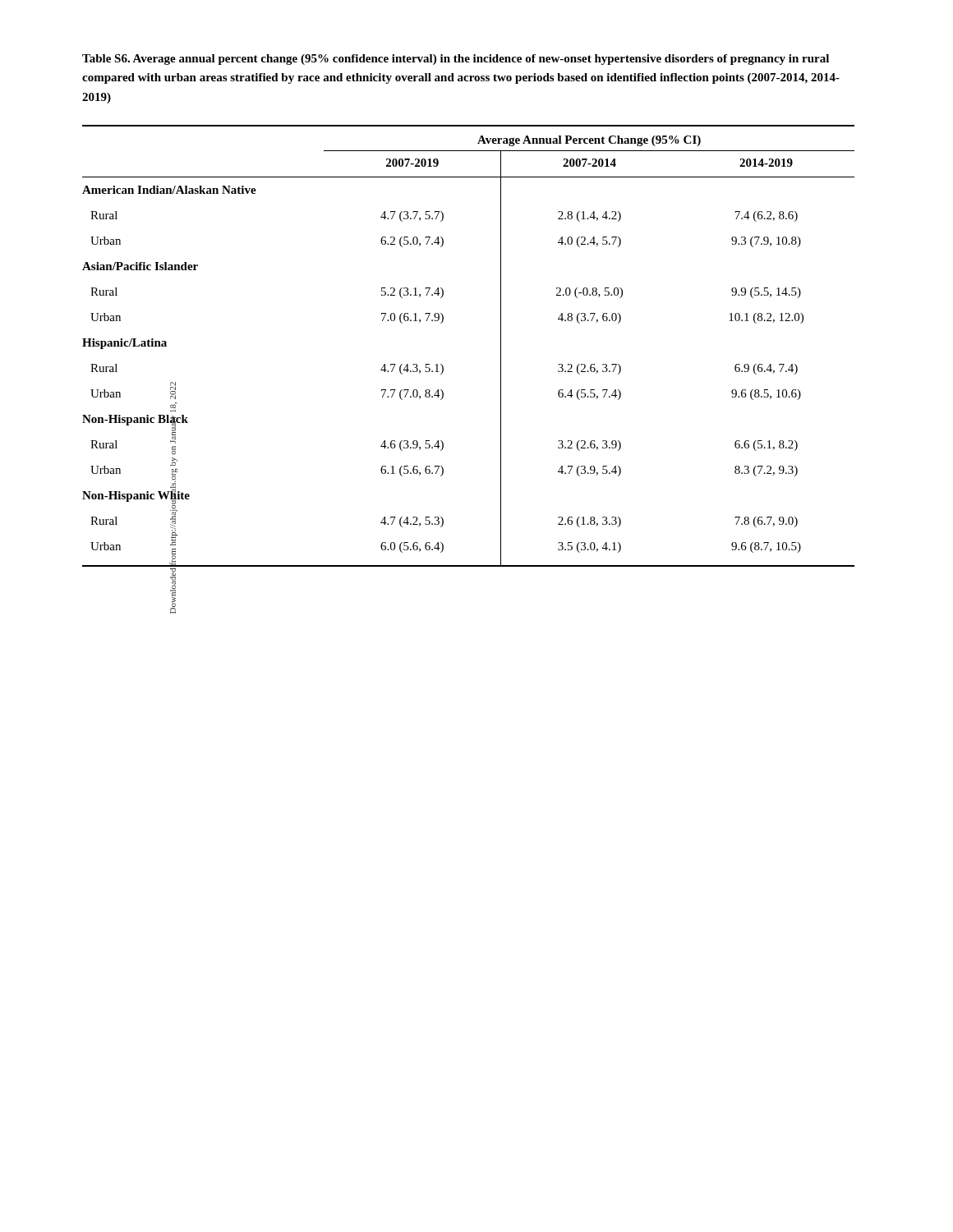Where is the caption that starts "Table S6. Average annual percent"?
The image size is (953, 1232).
click(461, 77)
